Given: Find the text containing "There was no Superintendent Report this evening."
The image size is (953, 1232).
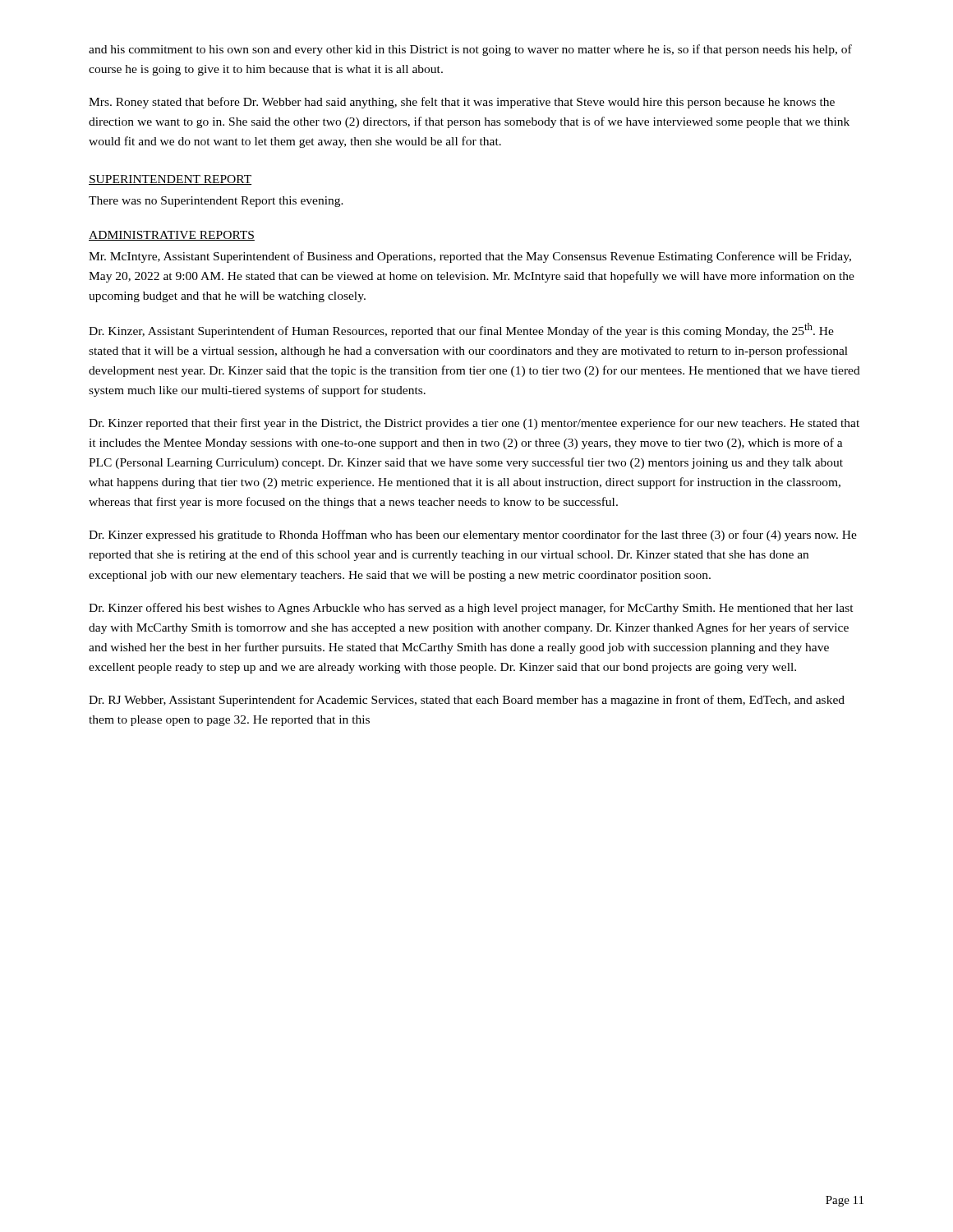Looking at the screenshot, I should click(x=216, y=200).
